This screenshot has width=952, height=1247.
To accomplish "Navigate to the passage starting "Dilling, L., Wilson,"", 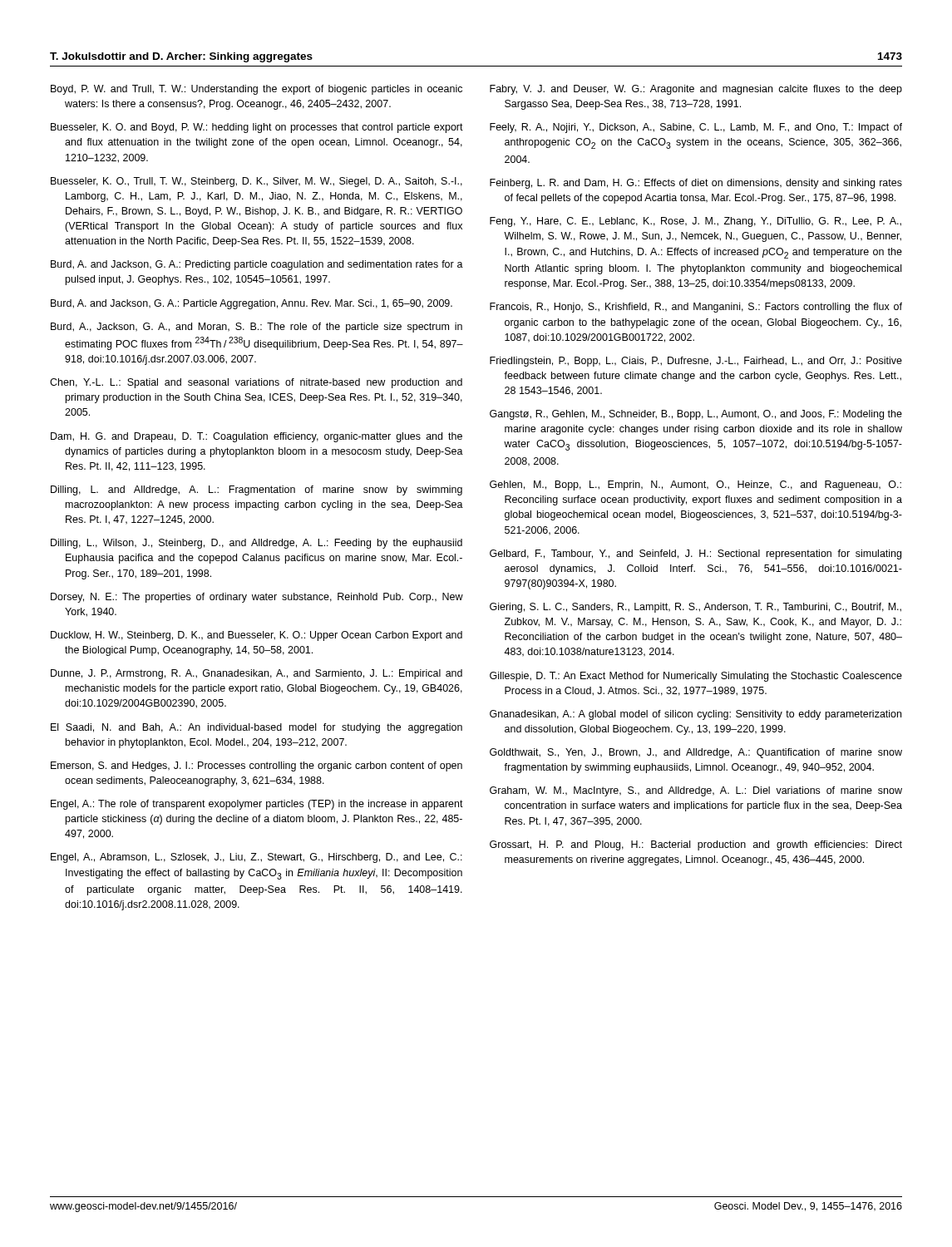I will (x=256, y=558).
